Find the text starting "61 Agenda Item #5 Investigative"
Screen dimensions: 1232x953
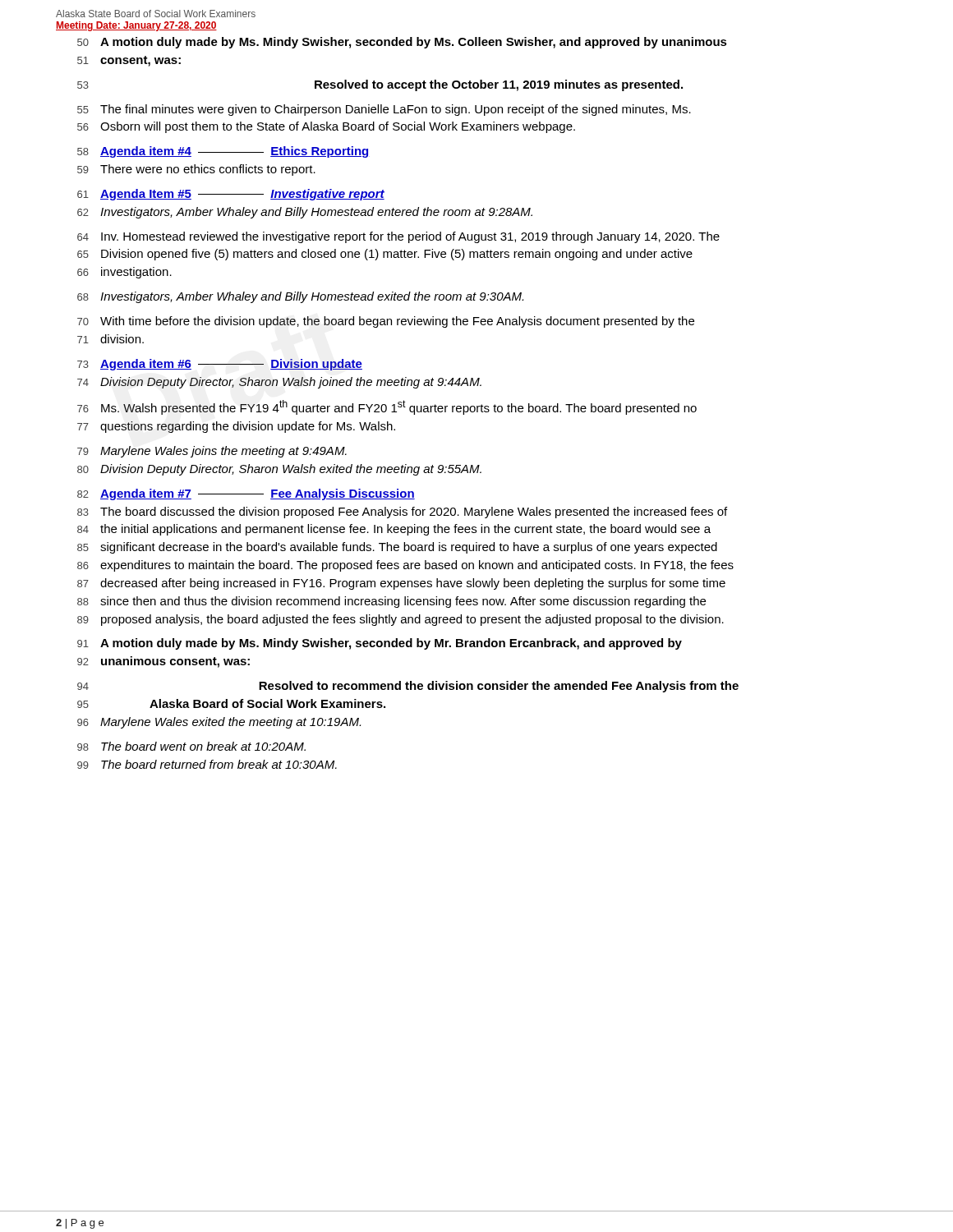coord(231,195)
